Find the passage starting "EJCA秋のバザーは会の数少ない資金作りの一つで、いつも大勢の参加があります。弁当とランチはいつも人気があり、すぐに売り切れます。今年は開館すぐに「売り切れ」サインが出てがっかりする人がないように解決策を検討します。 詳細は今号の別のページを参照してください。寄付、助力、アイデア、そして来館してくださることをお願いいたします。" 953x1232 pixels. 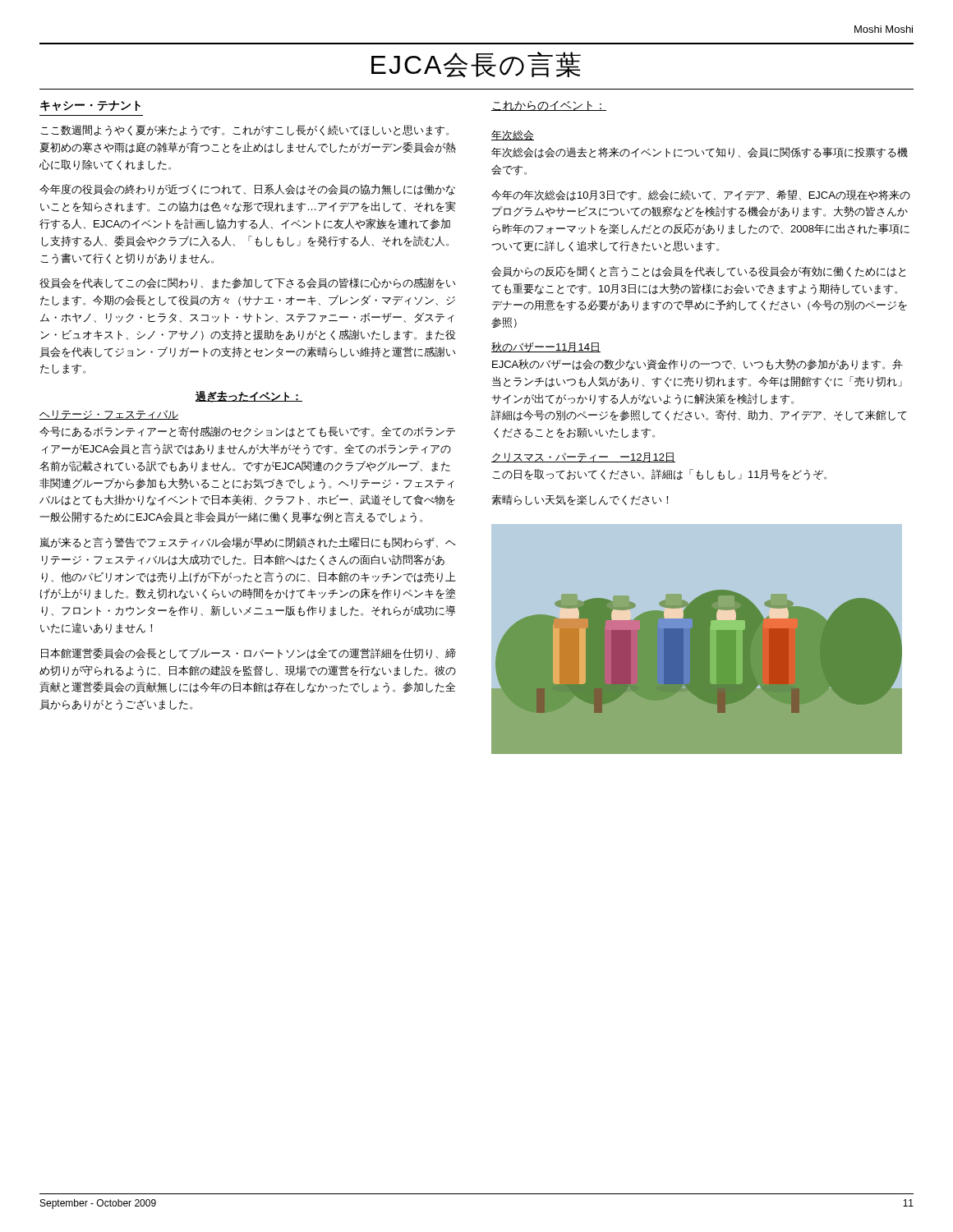tap(702, 399)
